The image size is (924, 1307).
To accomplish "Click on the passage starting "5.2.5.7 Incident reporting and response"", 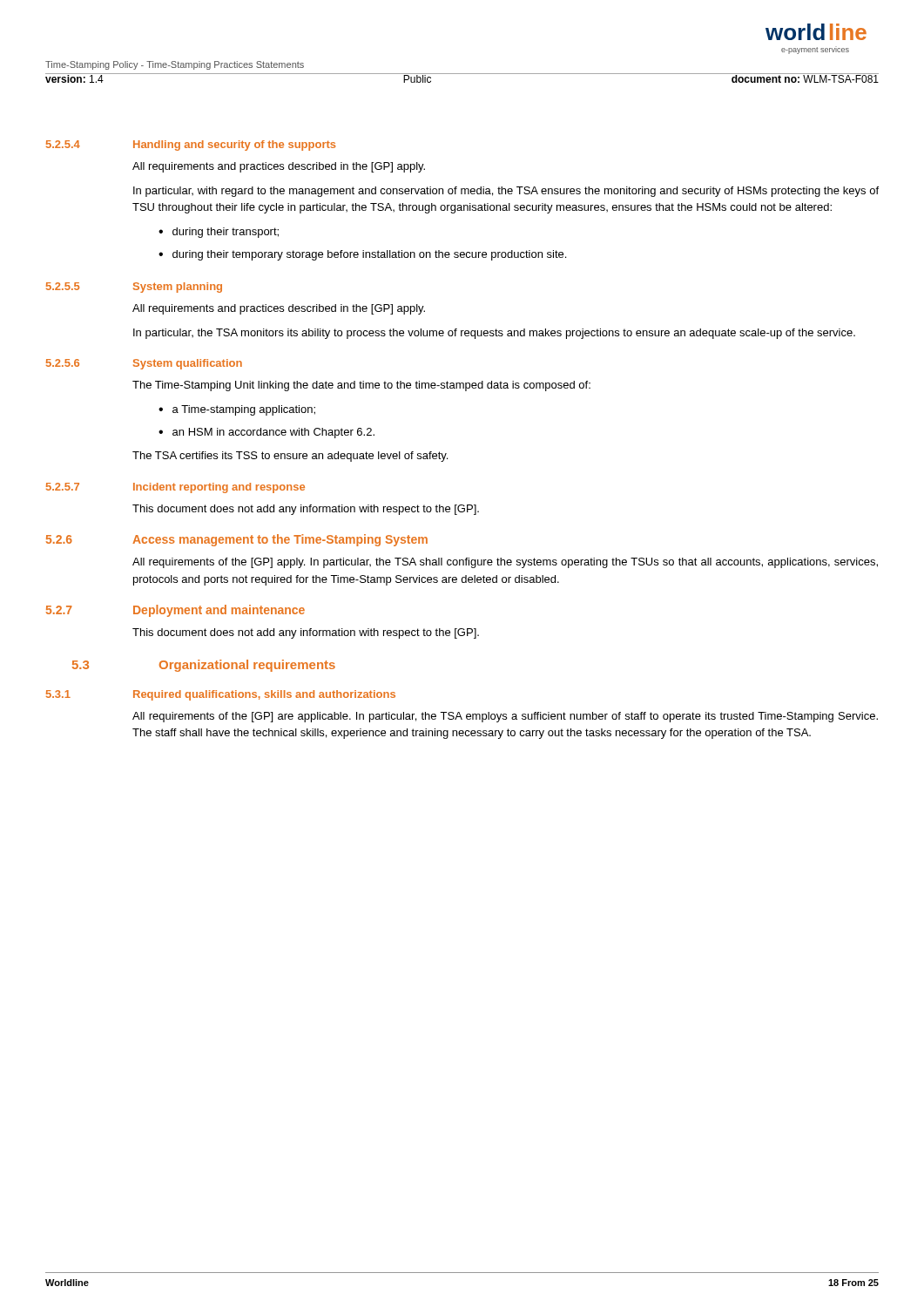I will coord(175,486).
